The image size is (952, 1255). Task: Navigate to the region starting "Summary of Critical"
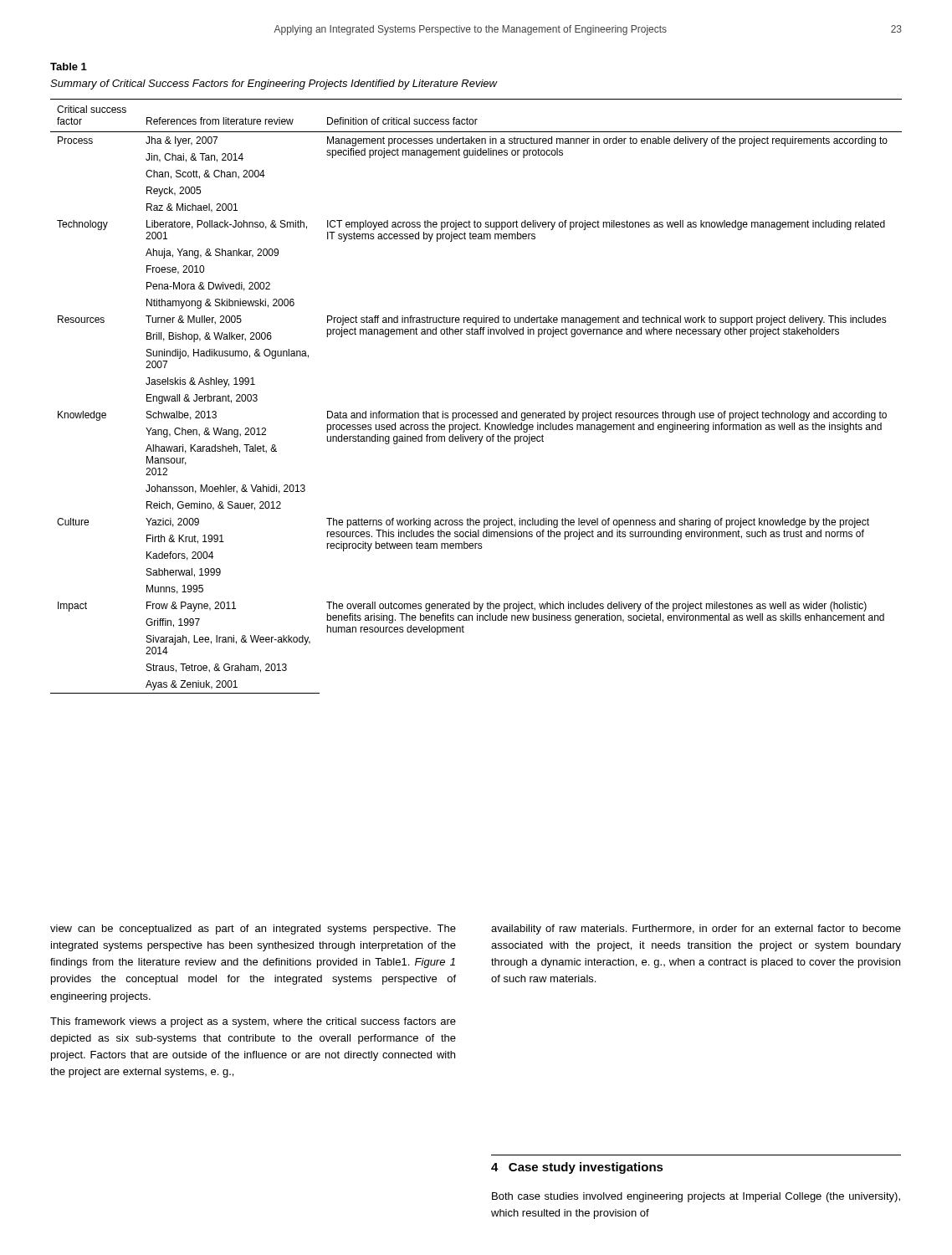(274, 83)
